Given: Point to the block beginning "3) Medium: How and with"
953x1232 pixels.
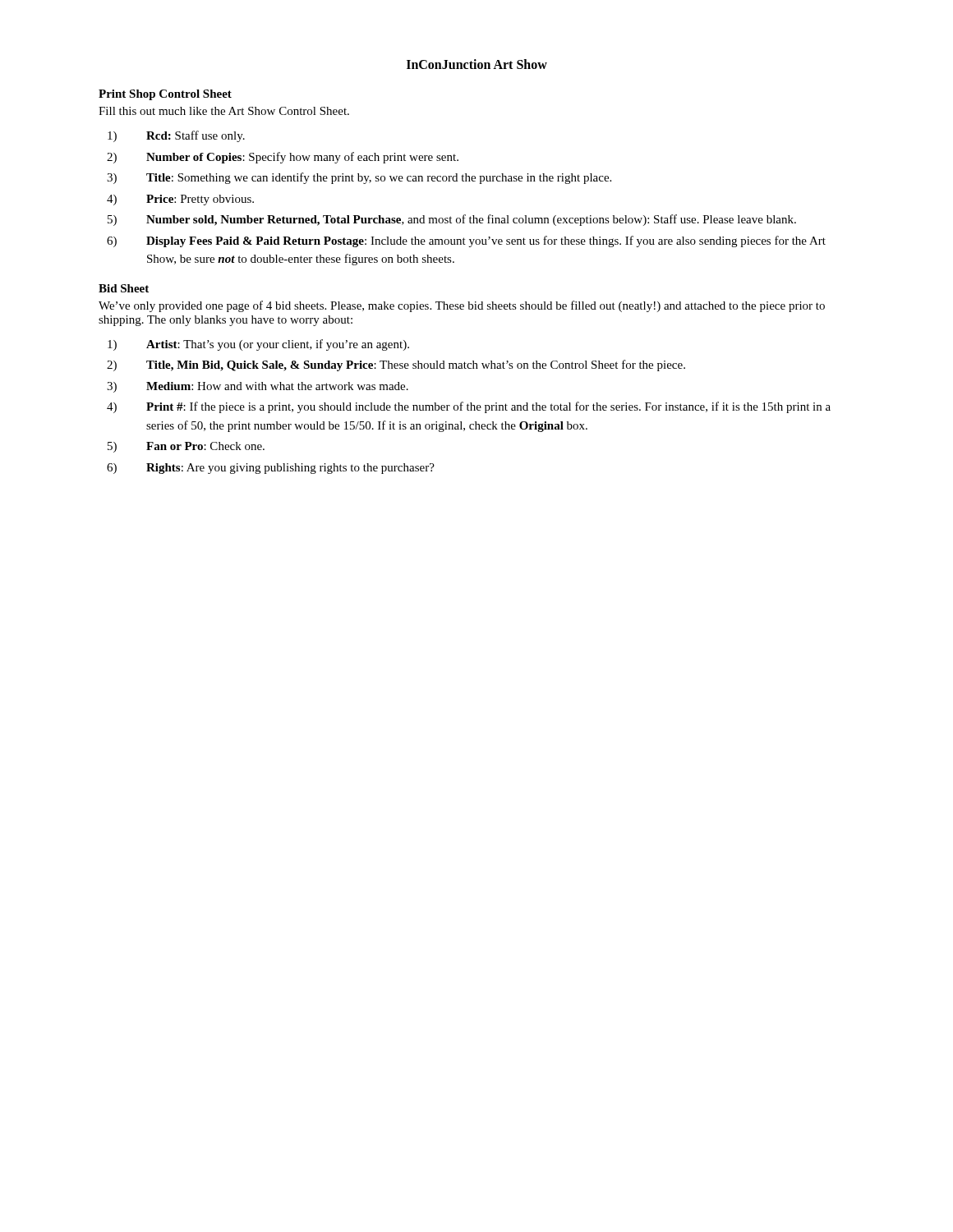Looking at the screenshot, I should [258, 387].
